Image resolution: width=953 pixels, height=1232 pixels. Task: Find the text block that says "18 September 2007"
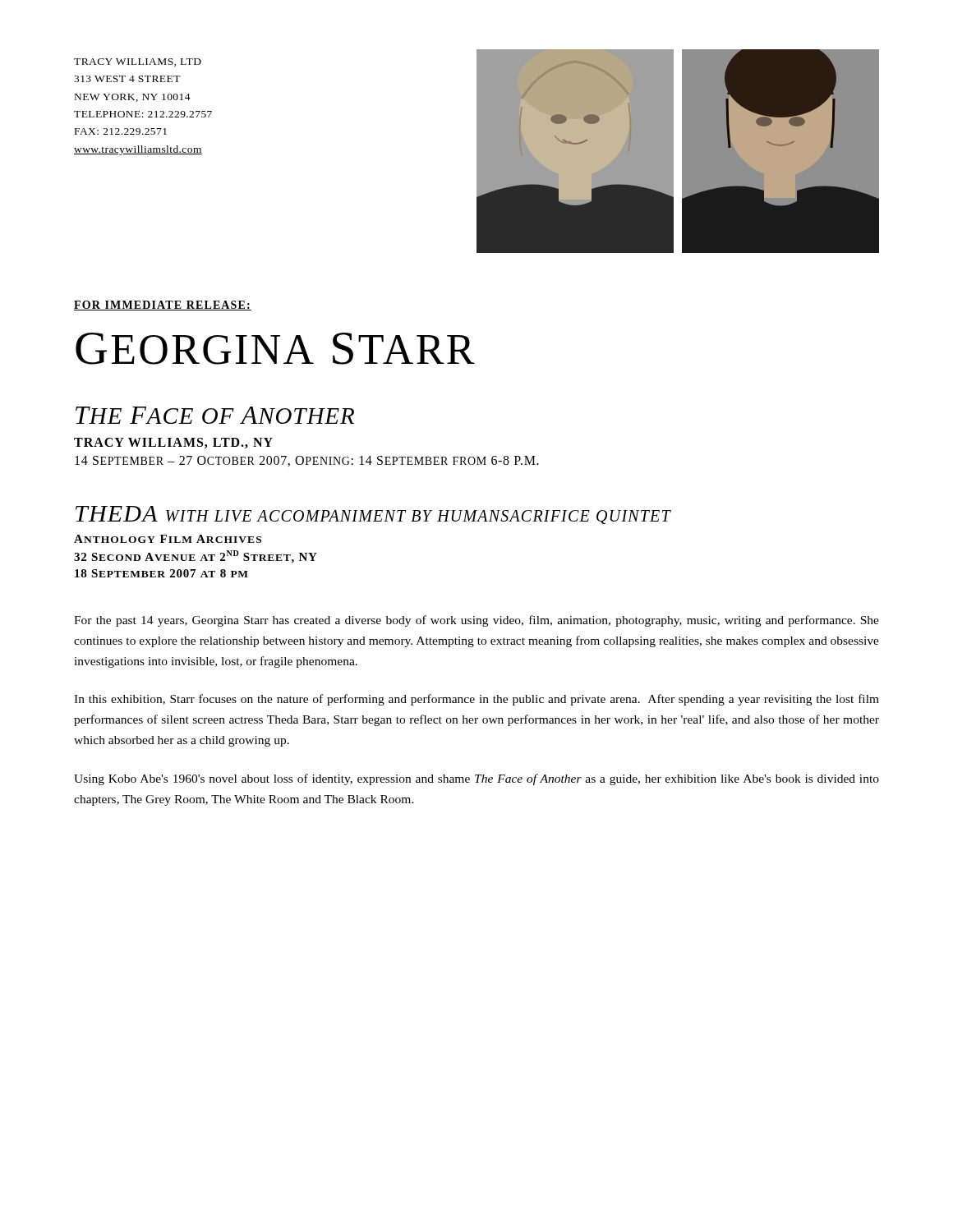tap(161, 573)
